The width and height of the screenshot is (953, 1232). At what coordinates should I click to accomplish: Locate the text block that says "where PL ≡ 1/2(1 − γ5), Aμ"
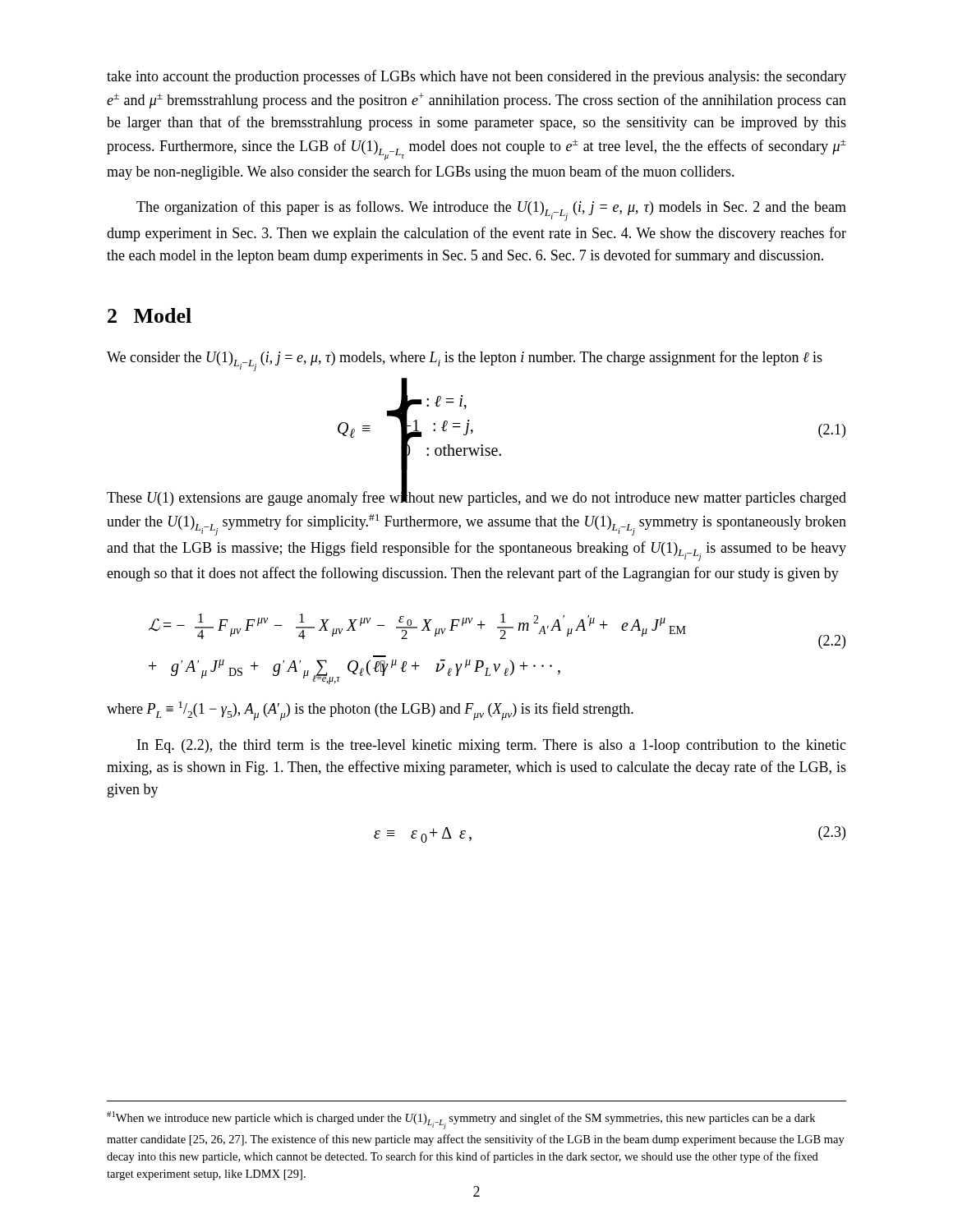(x=370, y=709)
